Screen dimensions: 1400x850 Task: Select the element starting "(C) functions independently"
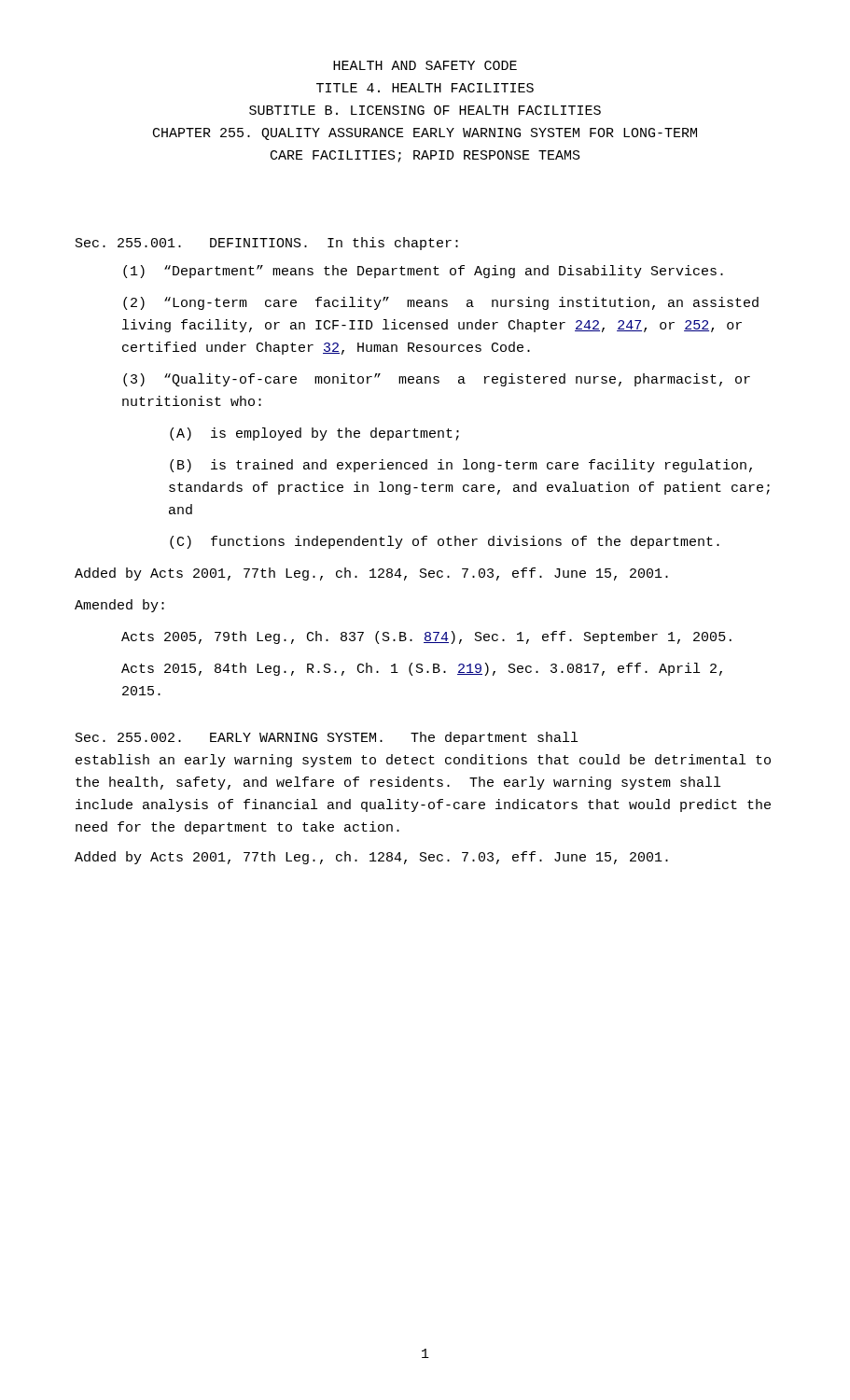click(x=445, y=543)
